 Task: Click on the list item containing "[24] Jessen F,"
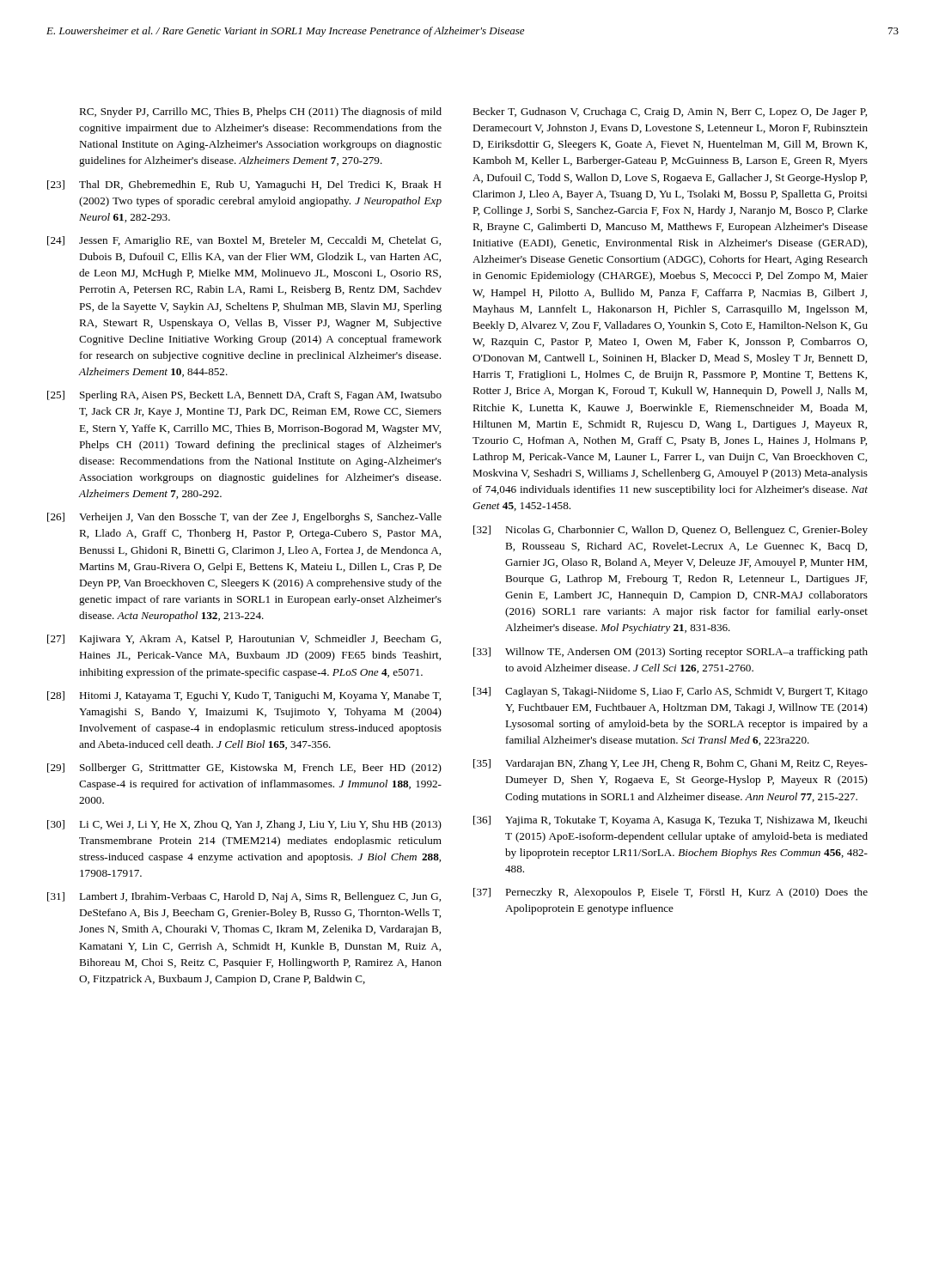244,306
